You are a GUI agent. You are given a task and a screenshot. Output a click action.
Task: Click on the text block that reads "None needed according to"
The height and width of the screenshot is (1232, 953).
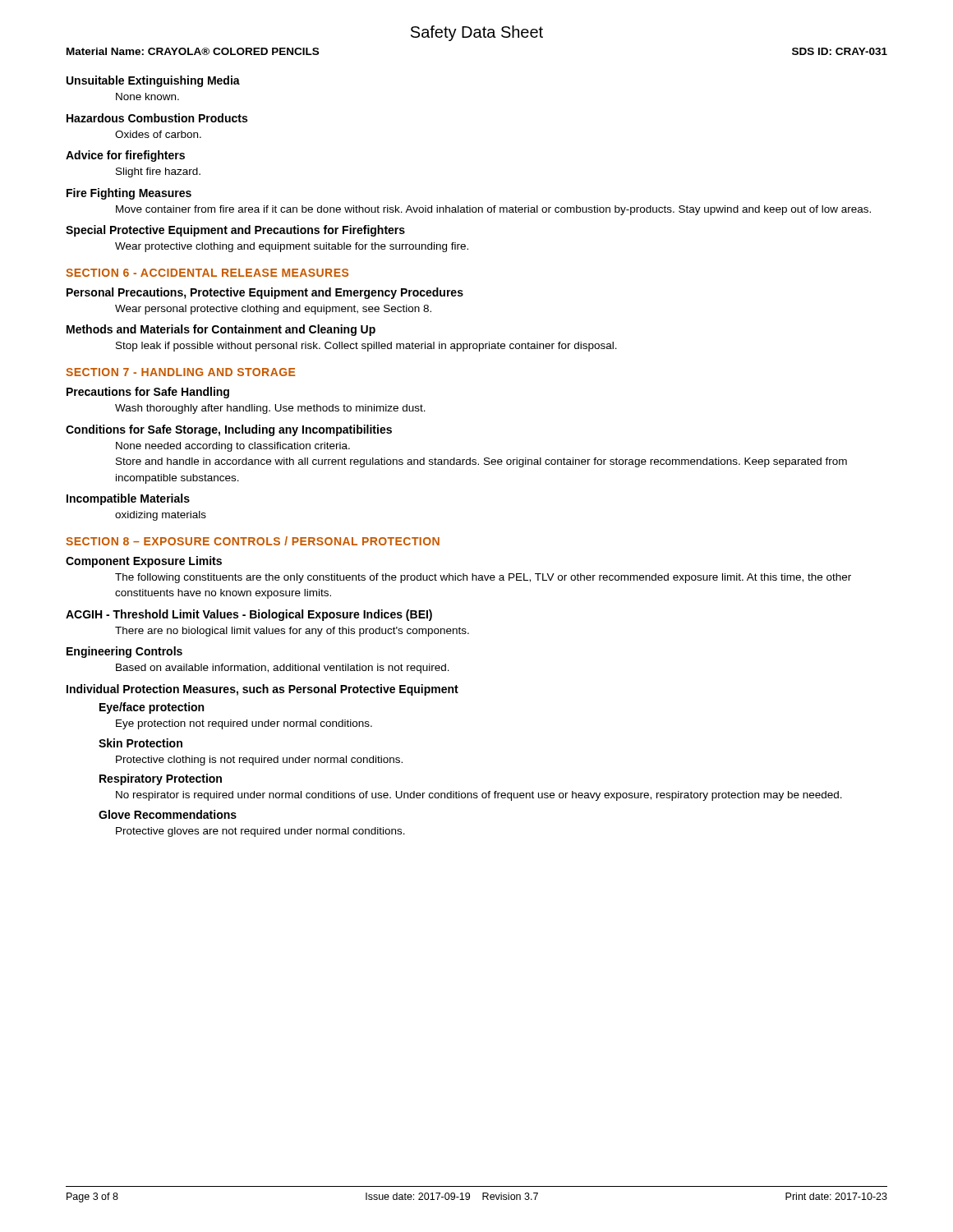click(481, 461)
